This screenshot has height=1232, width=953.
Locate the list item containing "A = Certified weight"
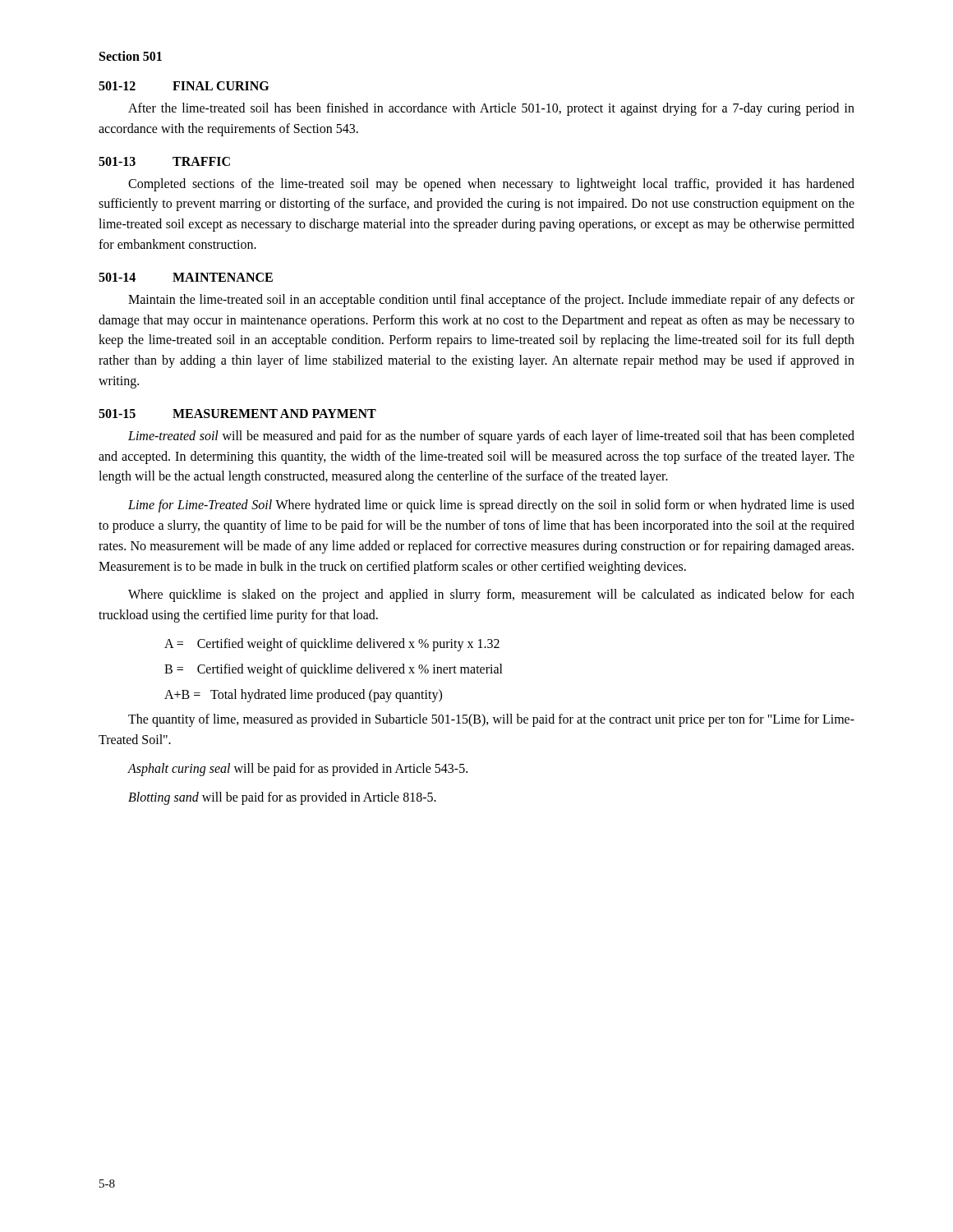point(332,643)
